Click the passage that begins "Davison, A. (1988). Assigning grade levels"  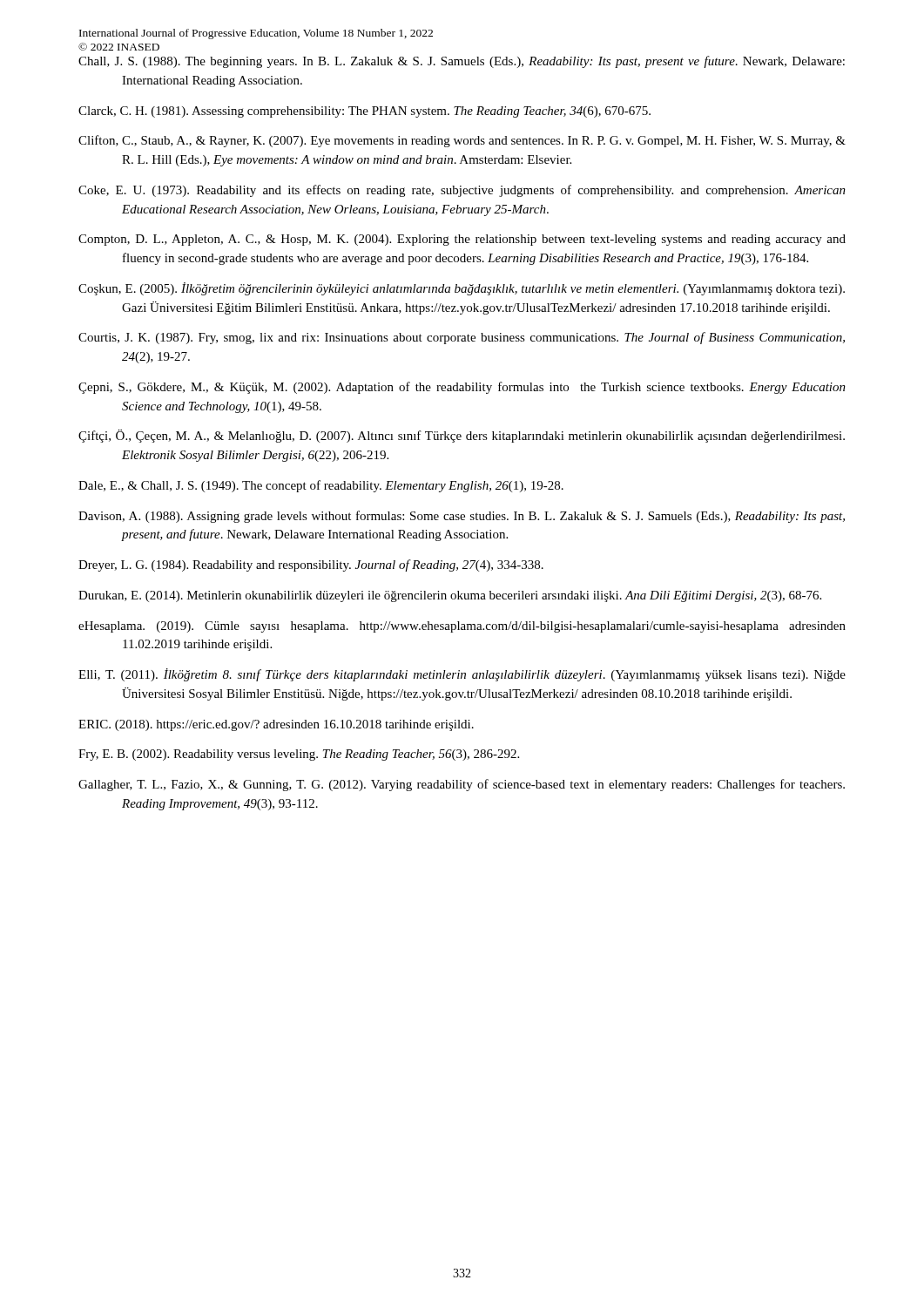(x=462, y=525)
